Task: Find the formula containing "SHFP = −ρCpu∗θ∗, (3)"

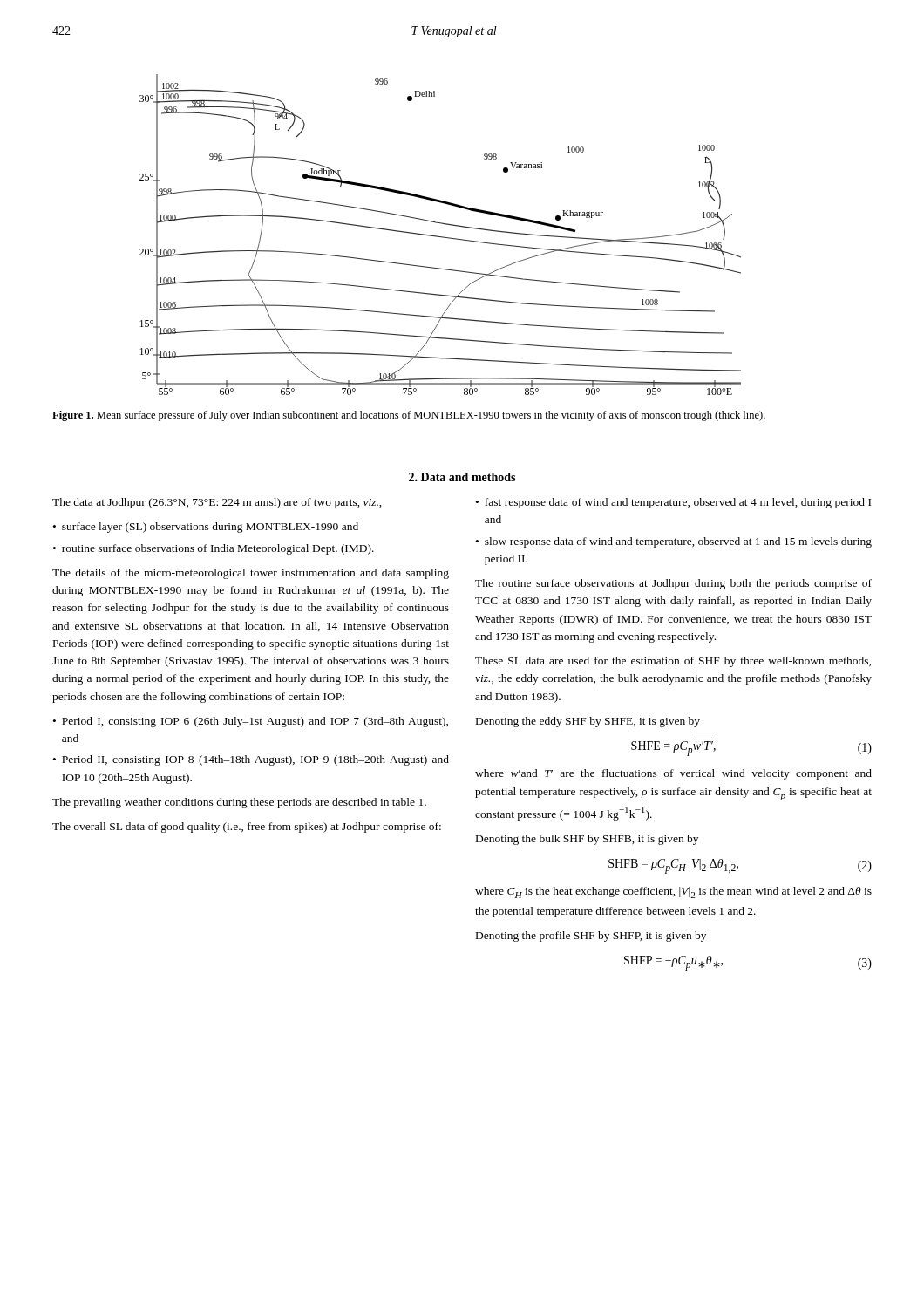Action: coord(673,963)
